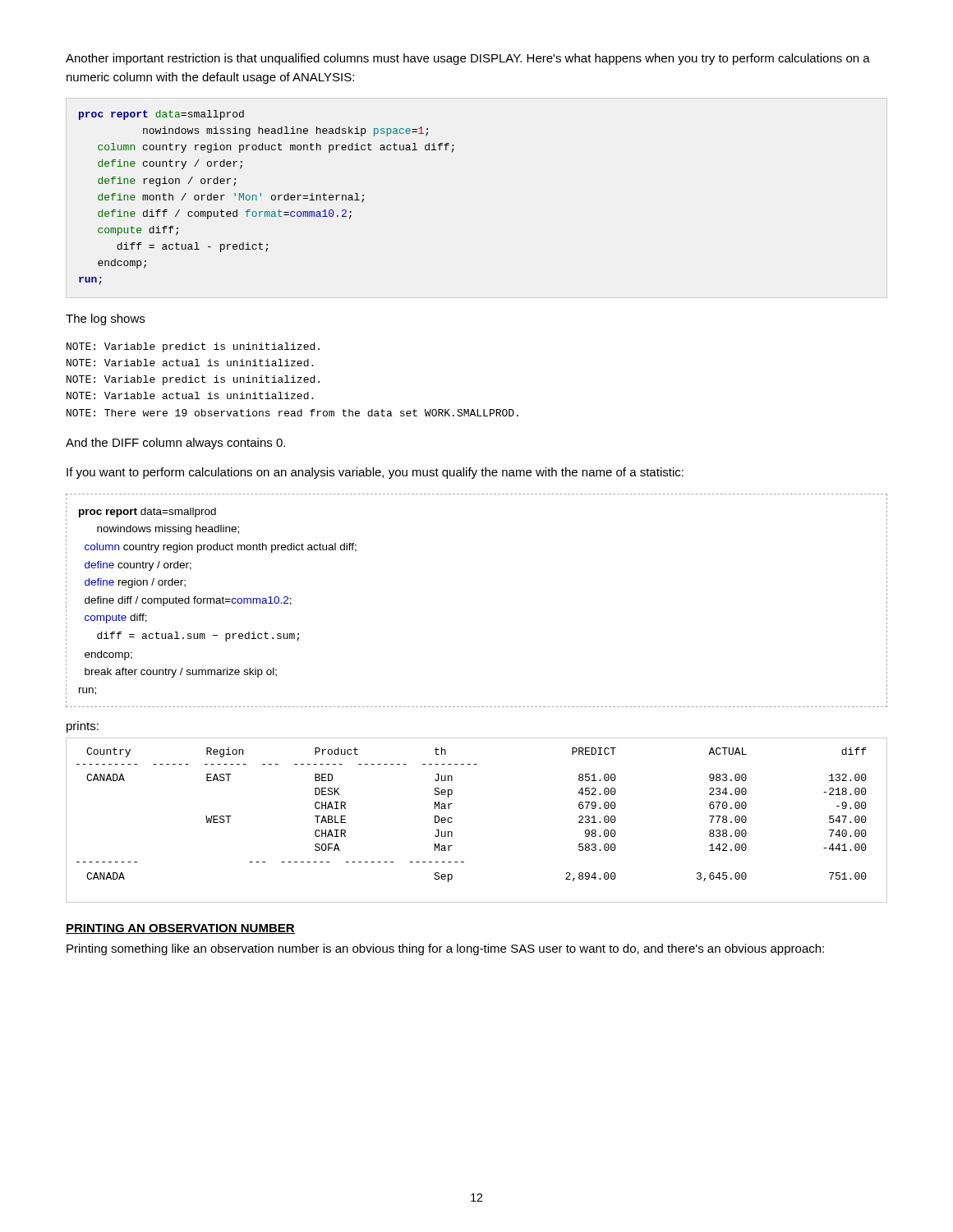This screenshot has width=953, height=1232.
Task: Click on the region starting "Another important restriction"
Action: tap(468, 67)
